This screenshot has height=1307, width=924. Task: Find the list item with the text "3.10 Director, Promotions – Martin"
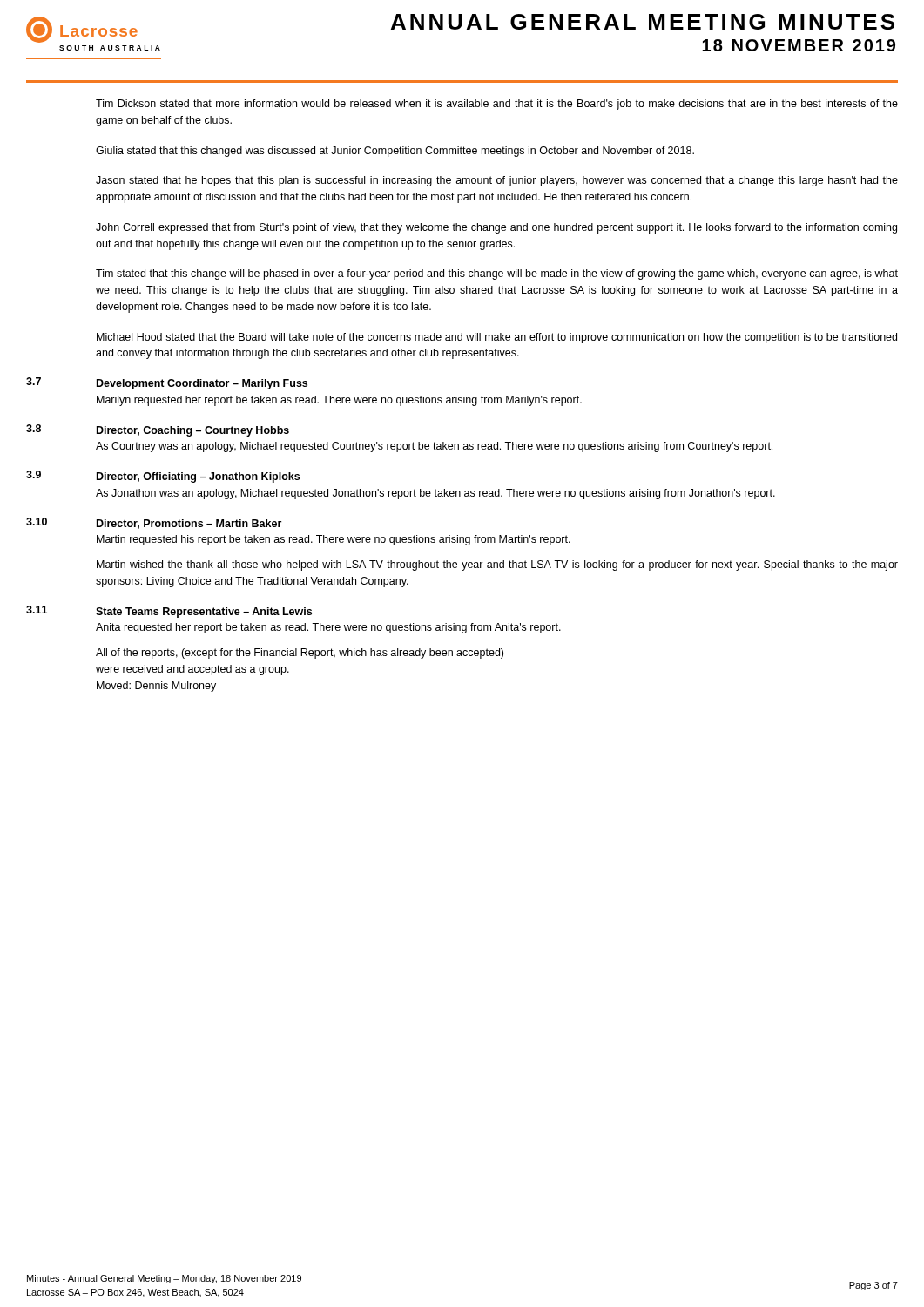coord(462,552)
